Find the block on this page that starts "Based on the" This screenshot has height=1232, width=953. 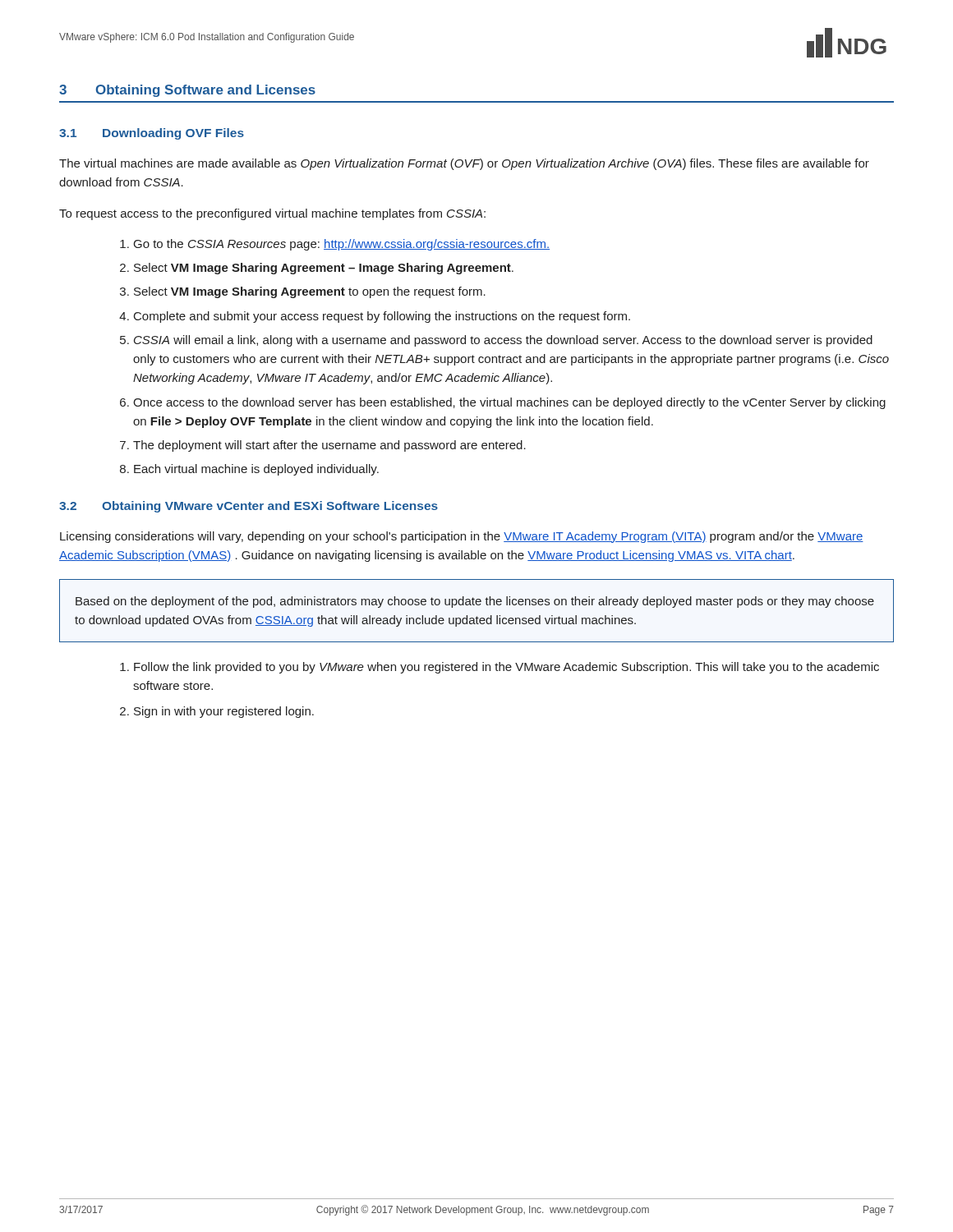tap(474, 610)
